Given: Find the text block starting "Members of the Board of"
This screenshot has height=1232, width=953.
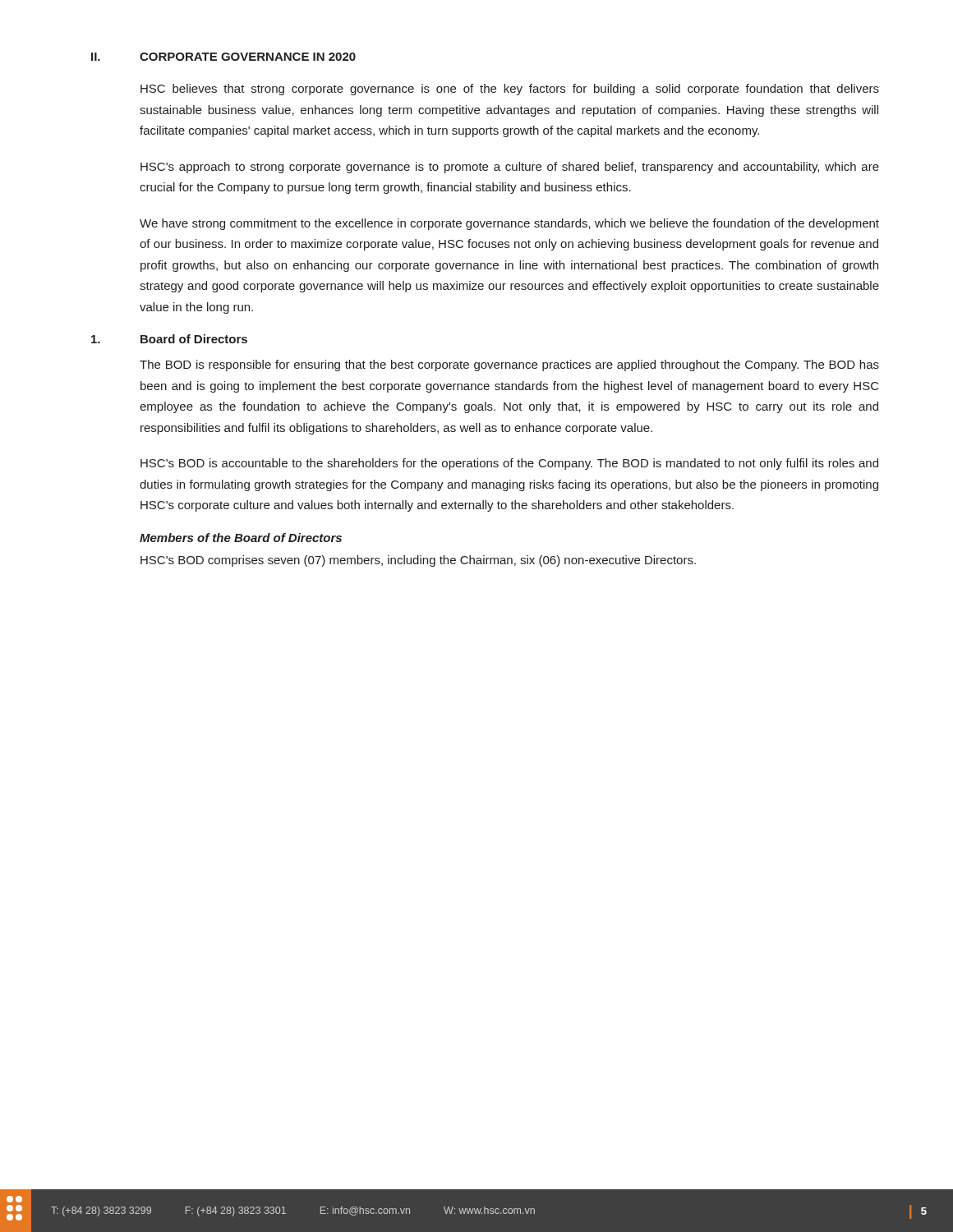Looking at the screenshot, I should click(x=241, y=537).
